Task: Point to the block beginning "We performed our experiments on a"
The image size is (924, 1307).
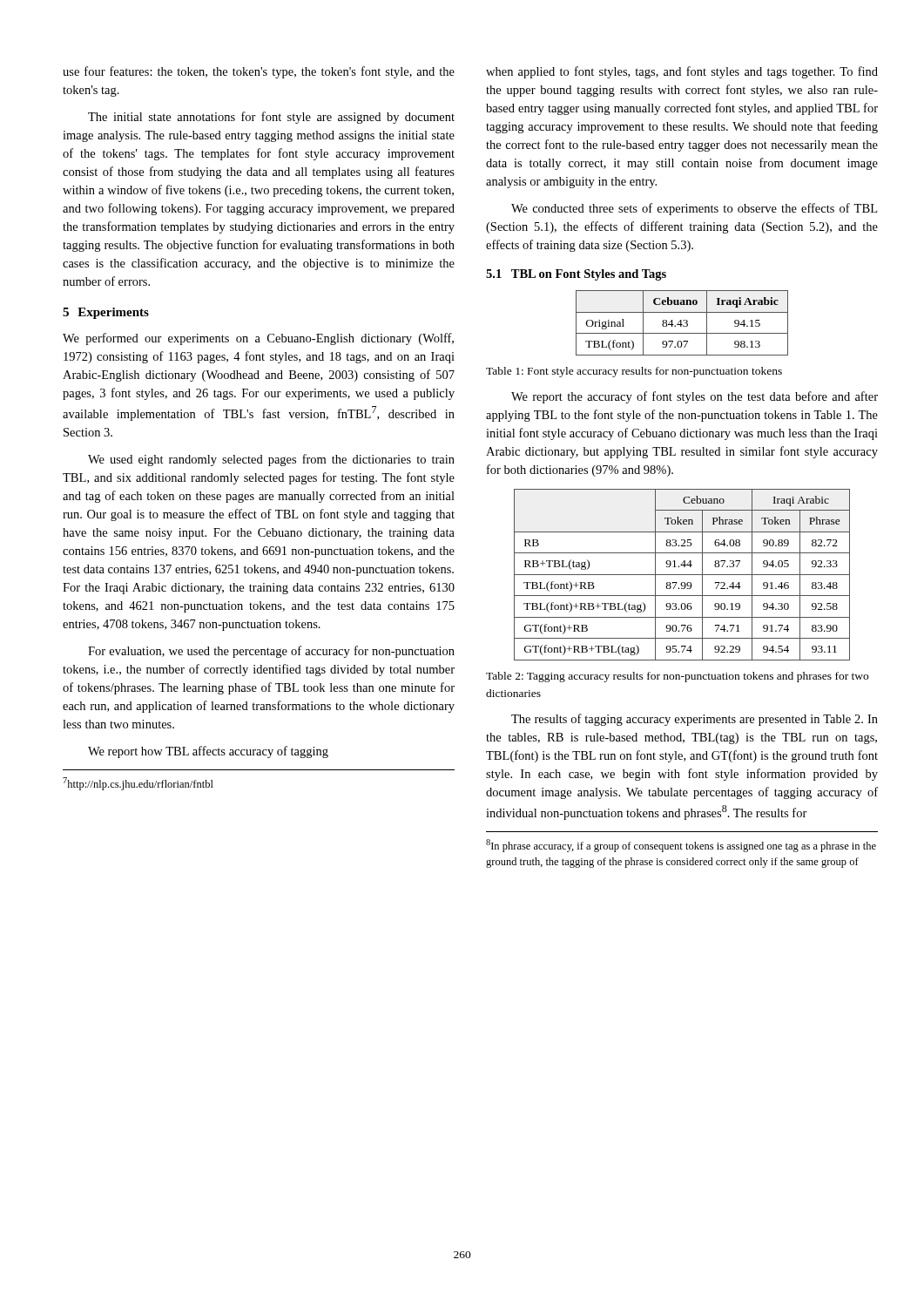Action: [x=259, y=385]
